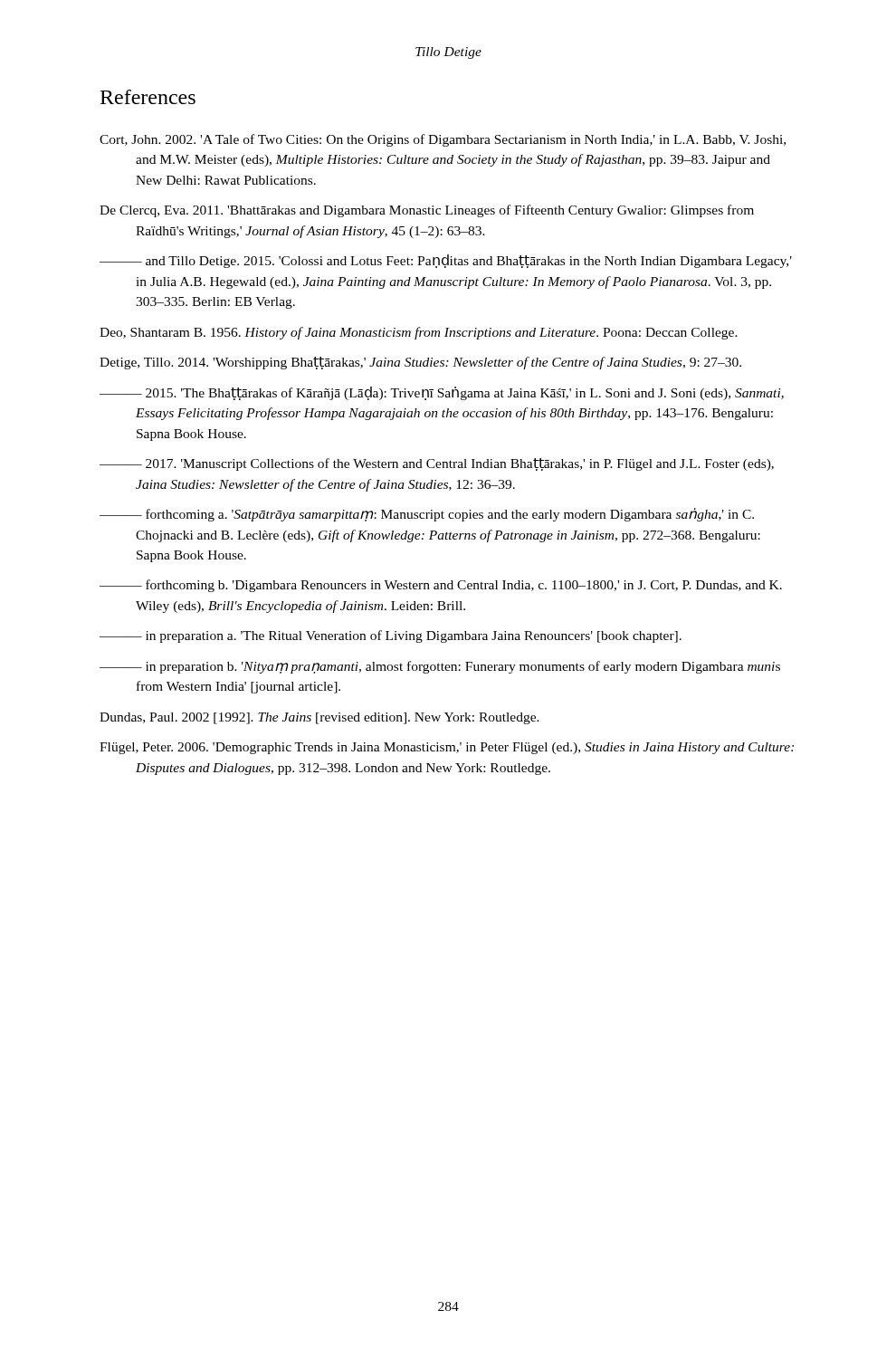Find the text block starting "——— forthcoming b. 'Digambara"
Image resolution: width=896 pixels, height=1358 pixels.
point(441,595)
